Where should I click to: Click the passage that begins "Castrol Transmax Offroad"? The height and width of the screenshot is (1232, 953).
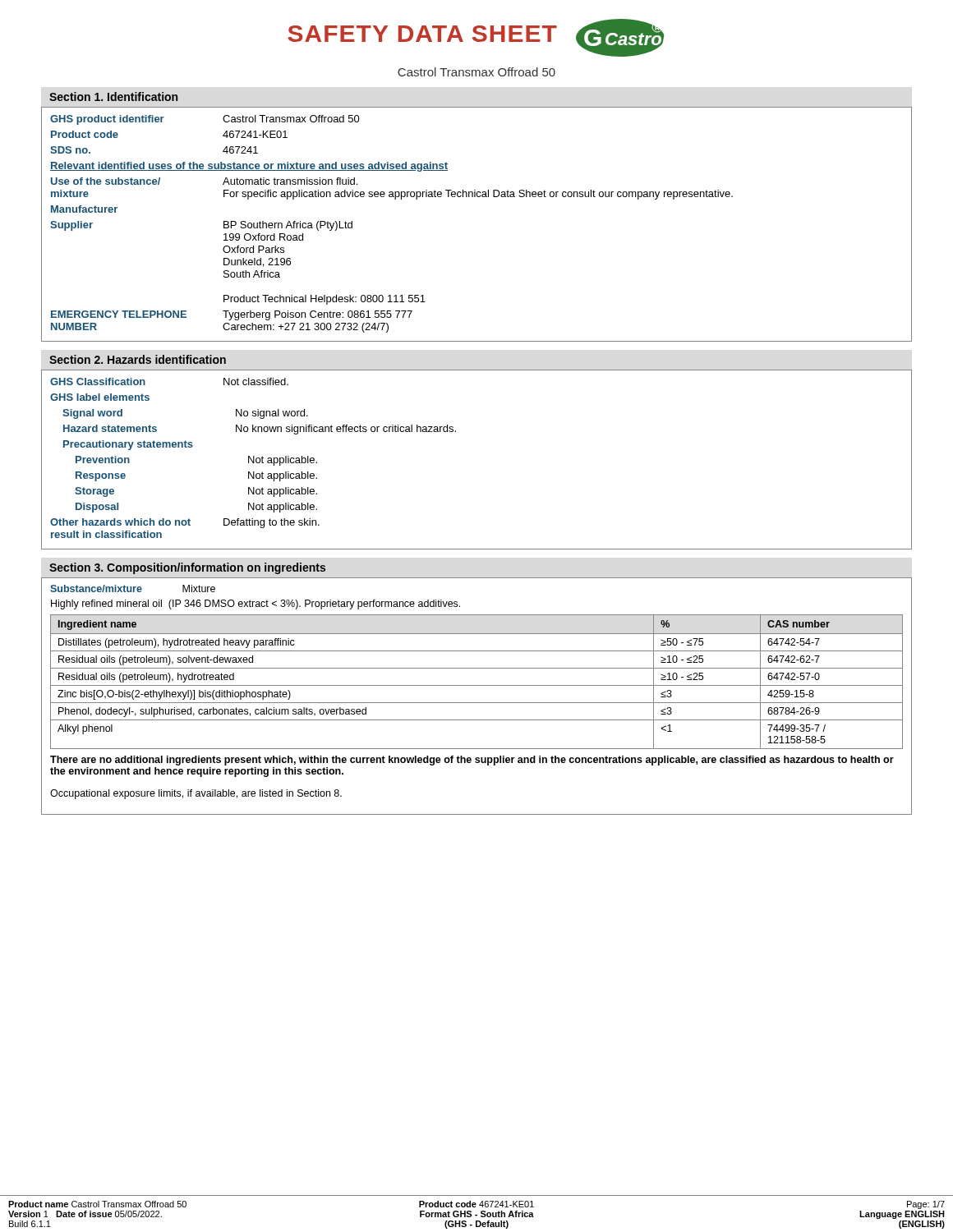click(476, 72)
